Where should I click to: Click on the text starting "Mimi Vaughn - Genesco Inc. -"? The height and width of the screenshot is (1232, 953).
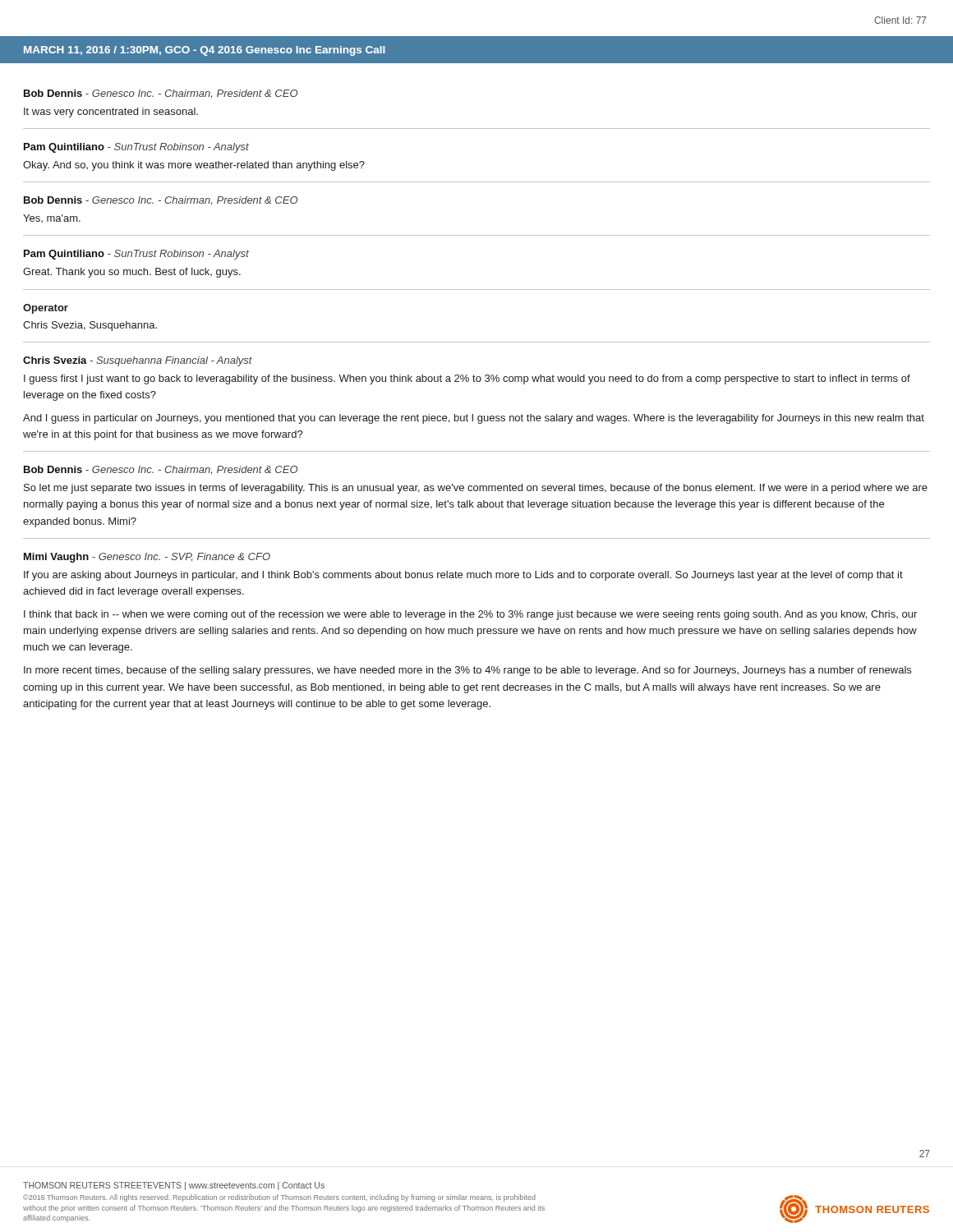[x=476, y=631]
